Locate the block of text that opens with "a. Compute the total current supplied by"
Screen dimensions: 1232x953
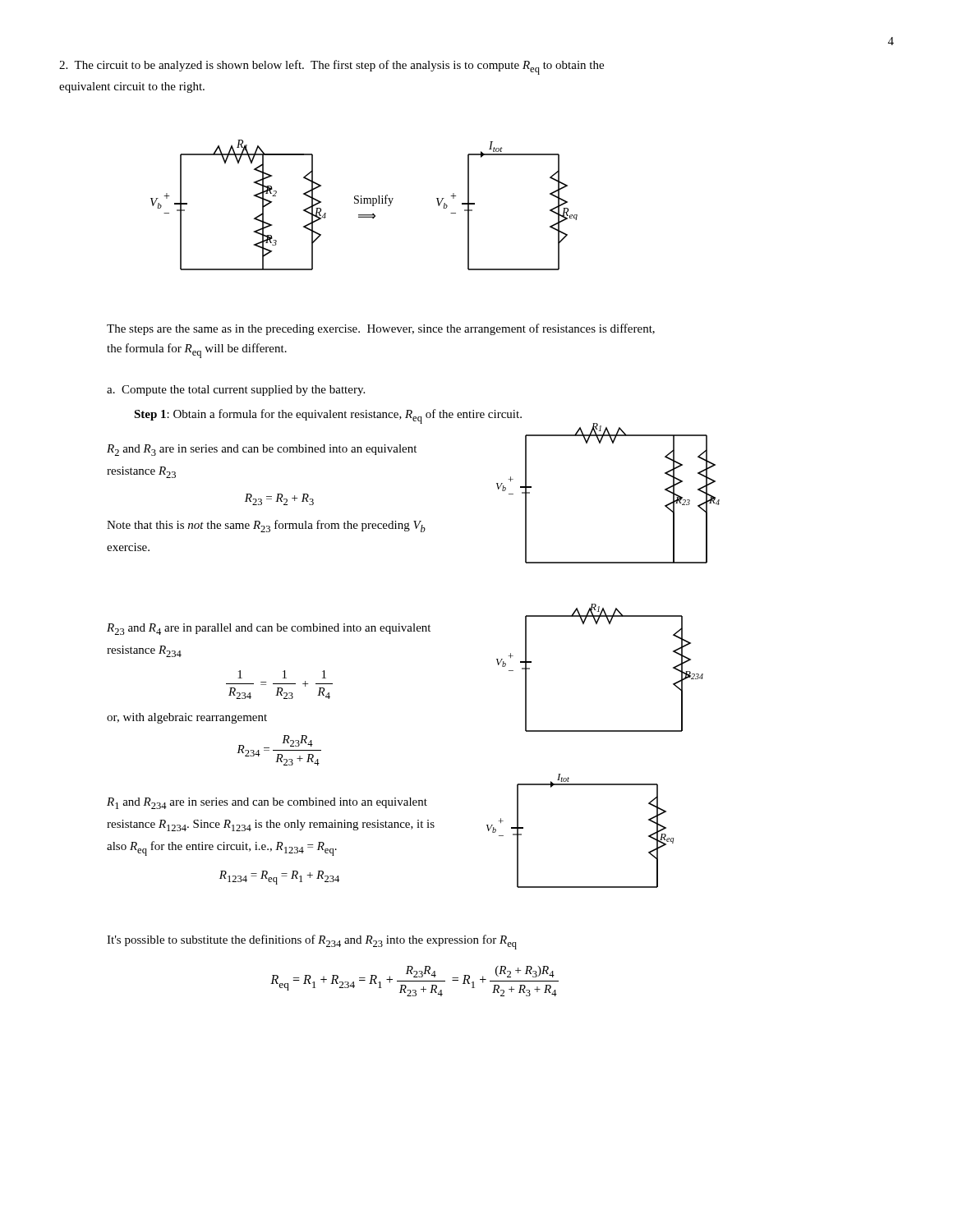[x=236, y=389]
